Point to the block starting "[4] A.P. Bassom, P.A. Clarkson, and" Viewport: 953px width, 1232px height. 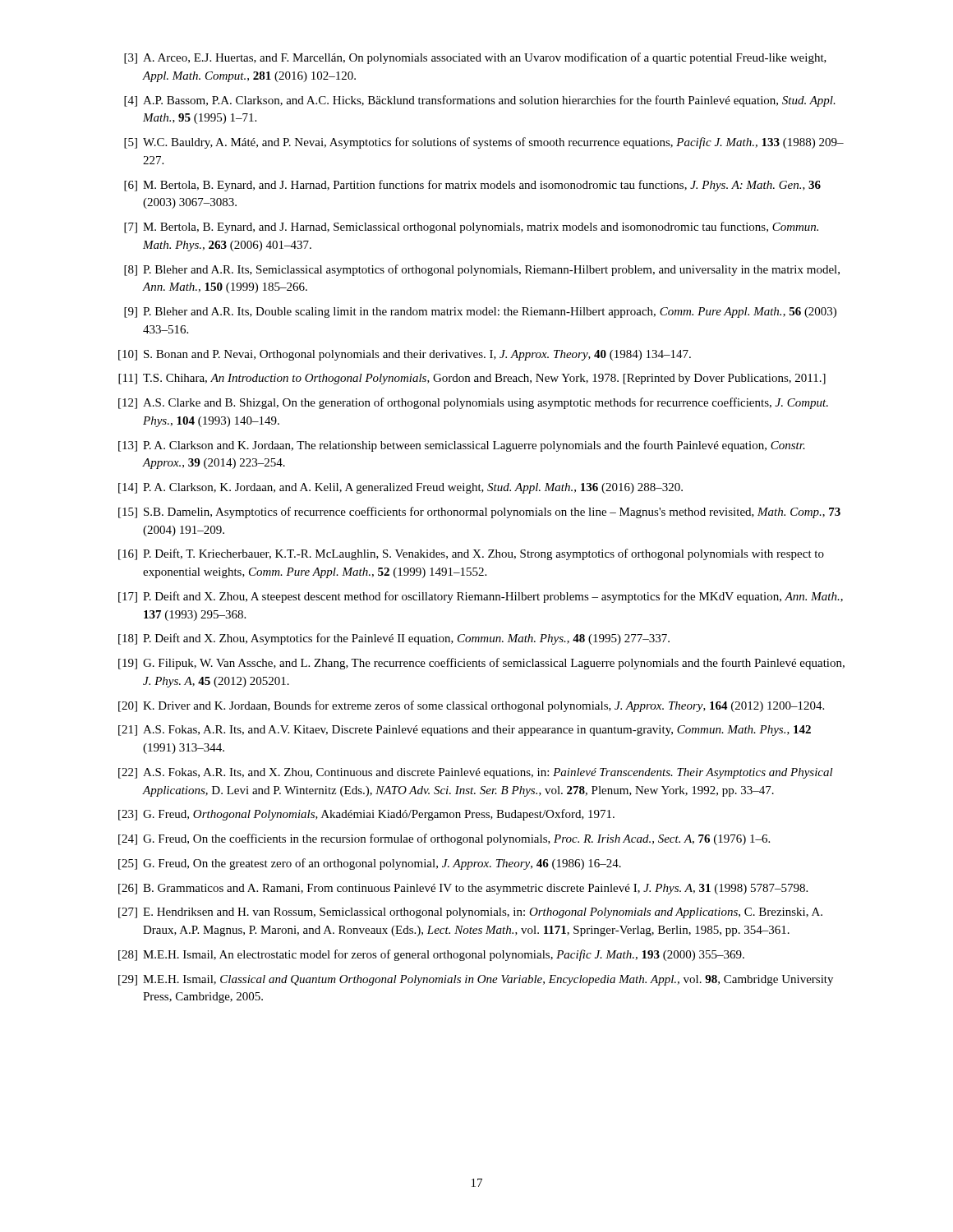point(476,109)
